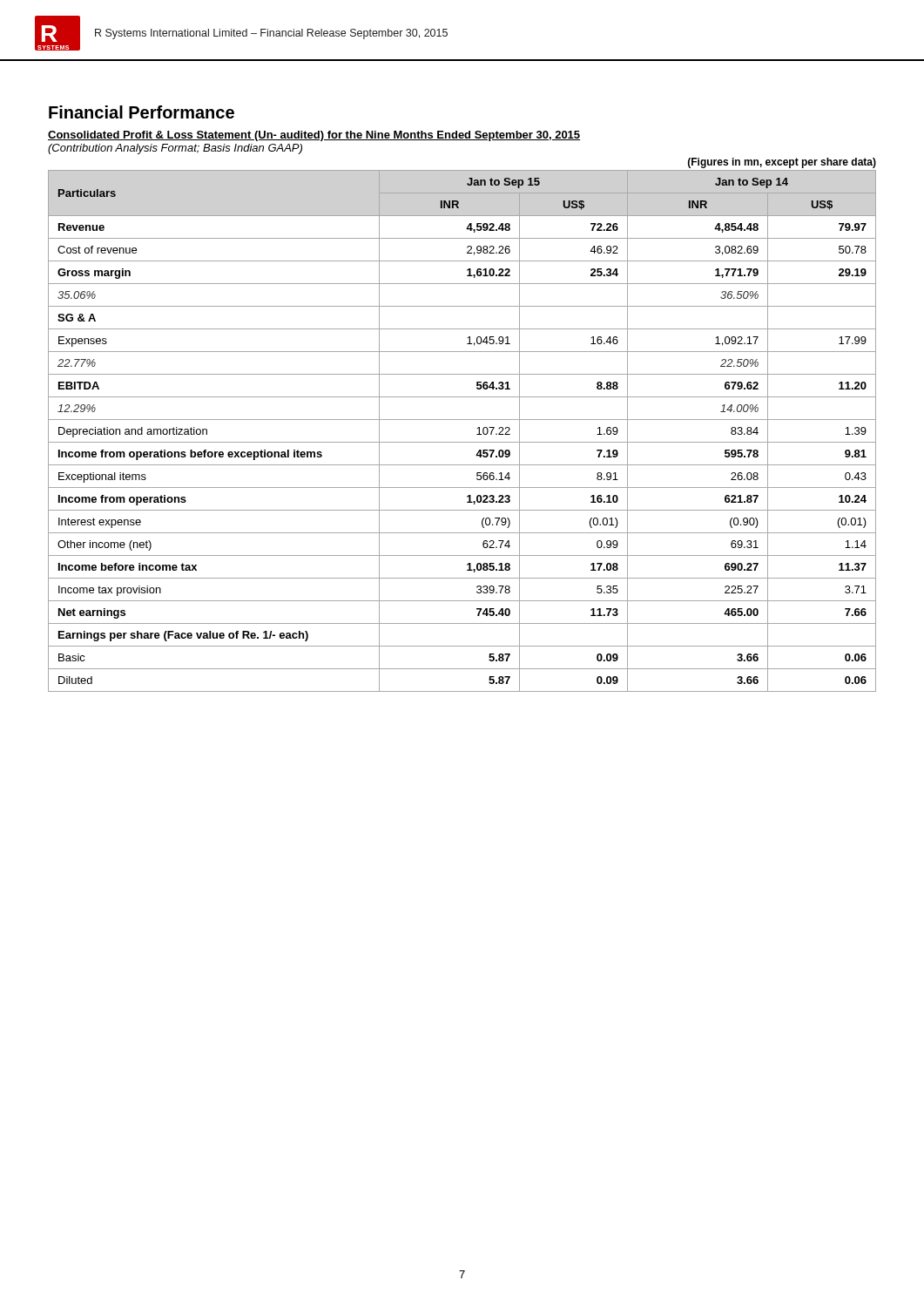Locate the caption containing "(Figures in mn, except per share data)"
The width and height of the screenshot is (924, 1307).
point(782,162)
